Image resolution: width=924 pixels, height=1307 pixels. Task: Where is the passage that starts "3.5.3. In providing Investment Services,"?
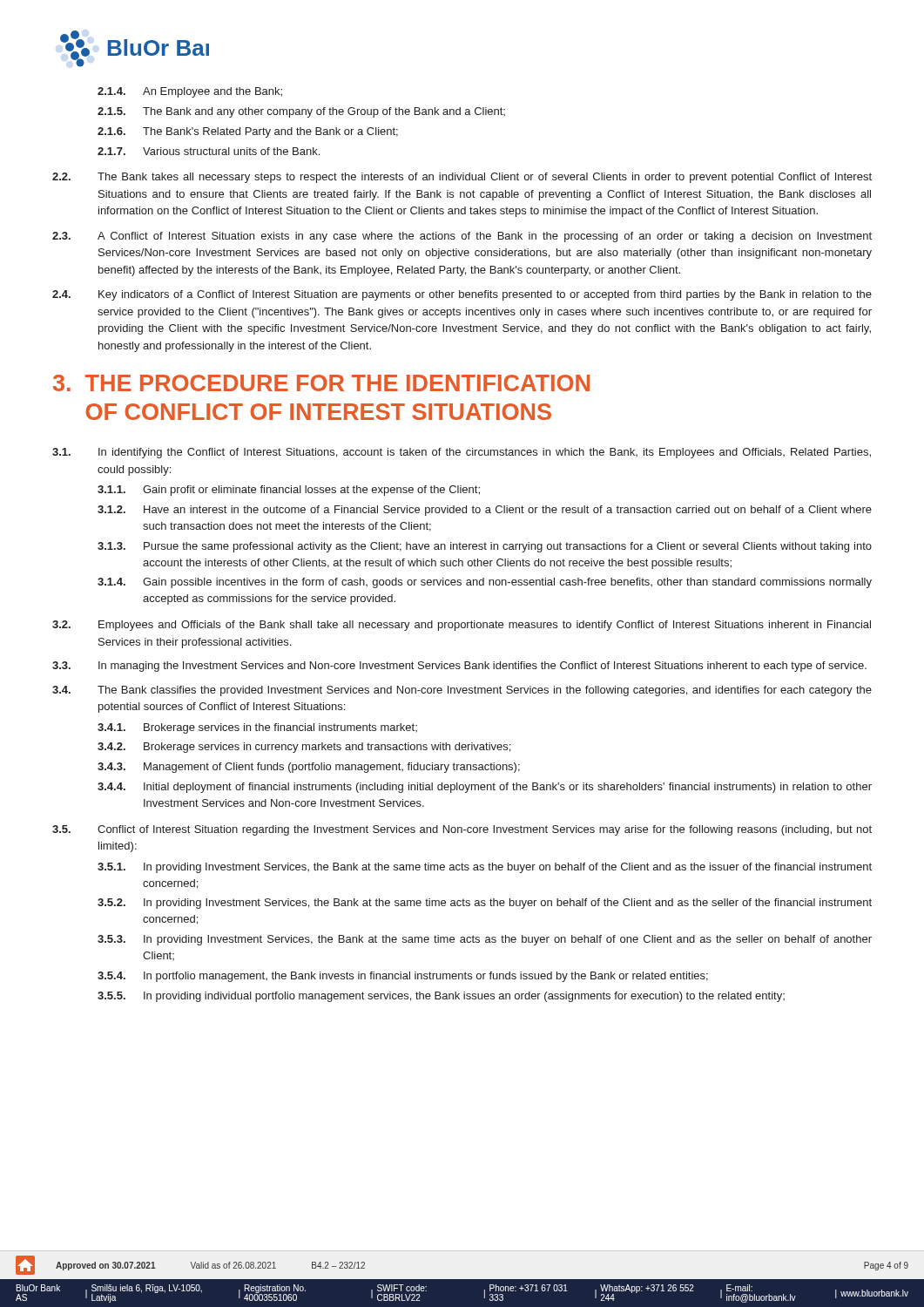click(485, 948)
